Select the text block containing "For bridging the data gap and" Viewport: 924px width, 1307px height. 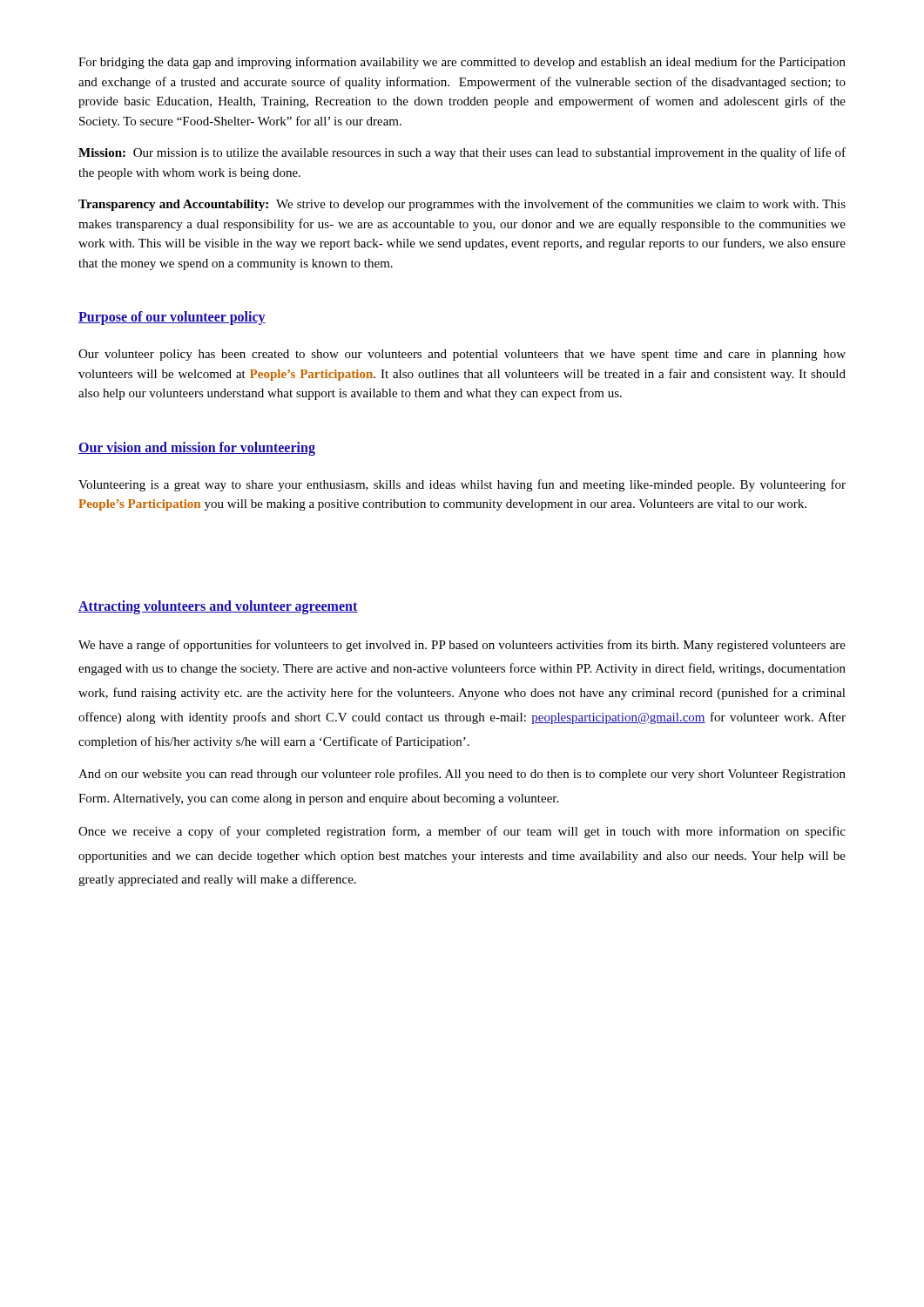pos(462,91)
